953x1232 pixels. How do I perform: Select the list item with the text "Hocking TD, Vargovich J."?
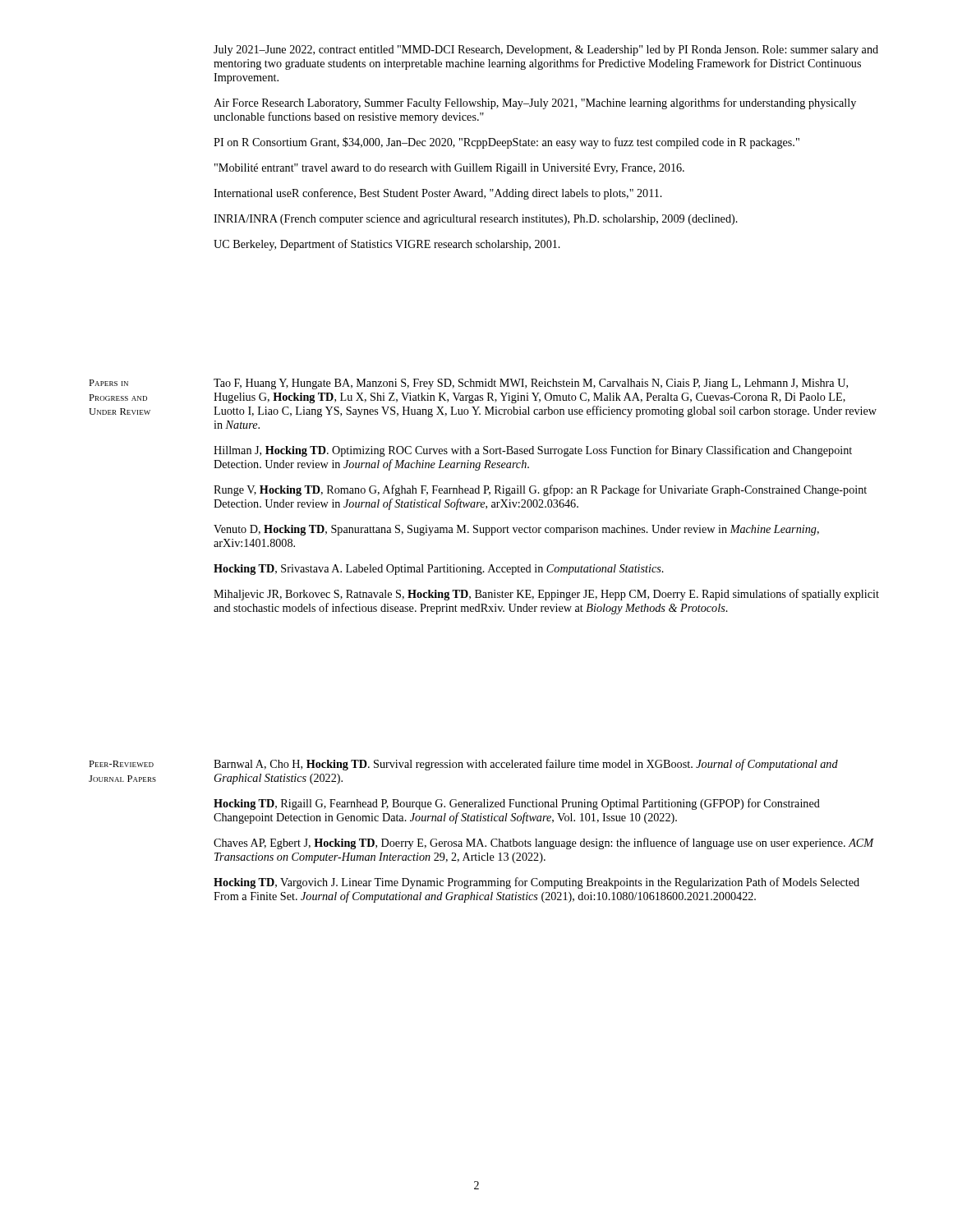[537, 889]
